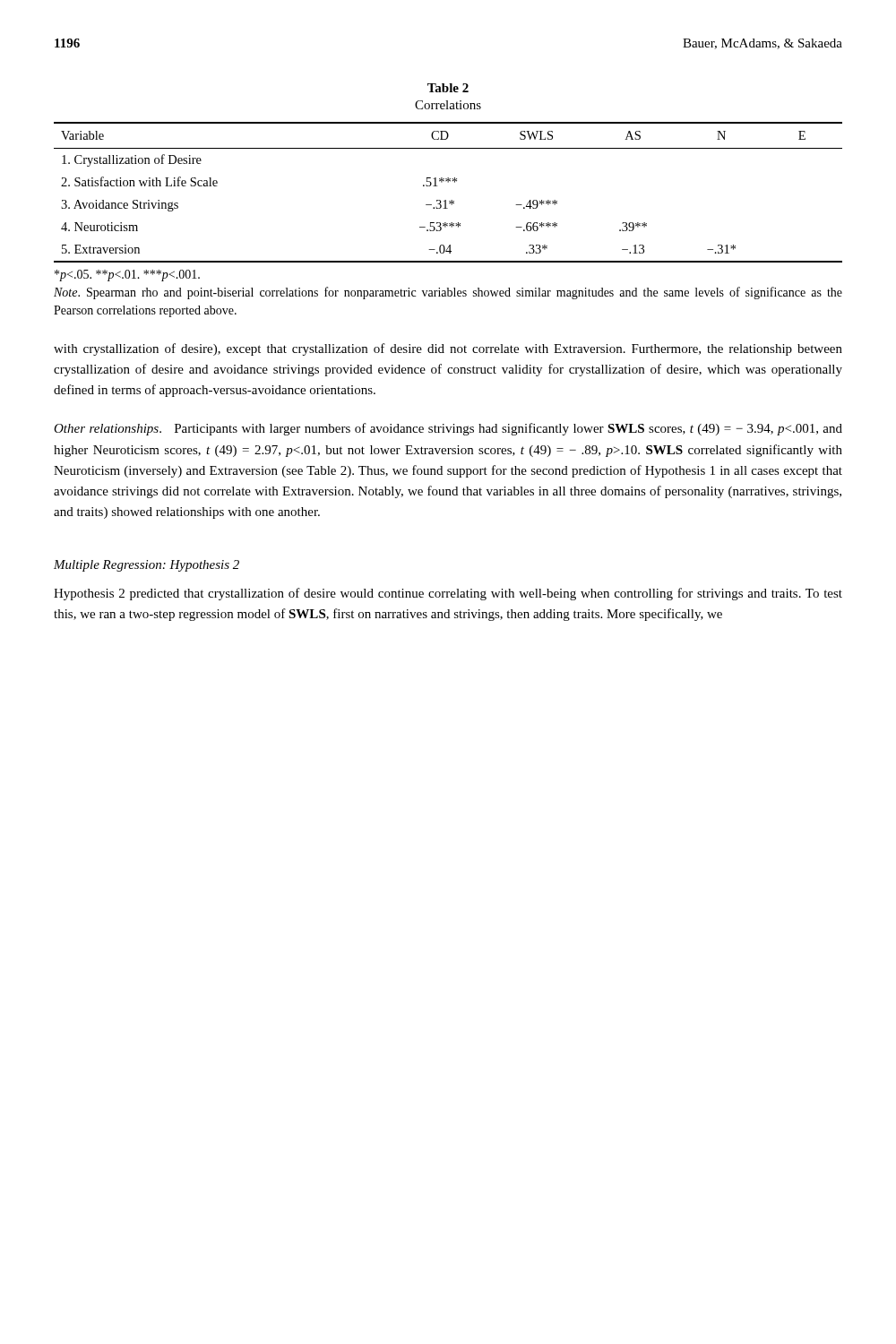Find the text block that says "Other relationships. Participants with"
Viewport: 896px width, 1344px height.
point(448,470)
